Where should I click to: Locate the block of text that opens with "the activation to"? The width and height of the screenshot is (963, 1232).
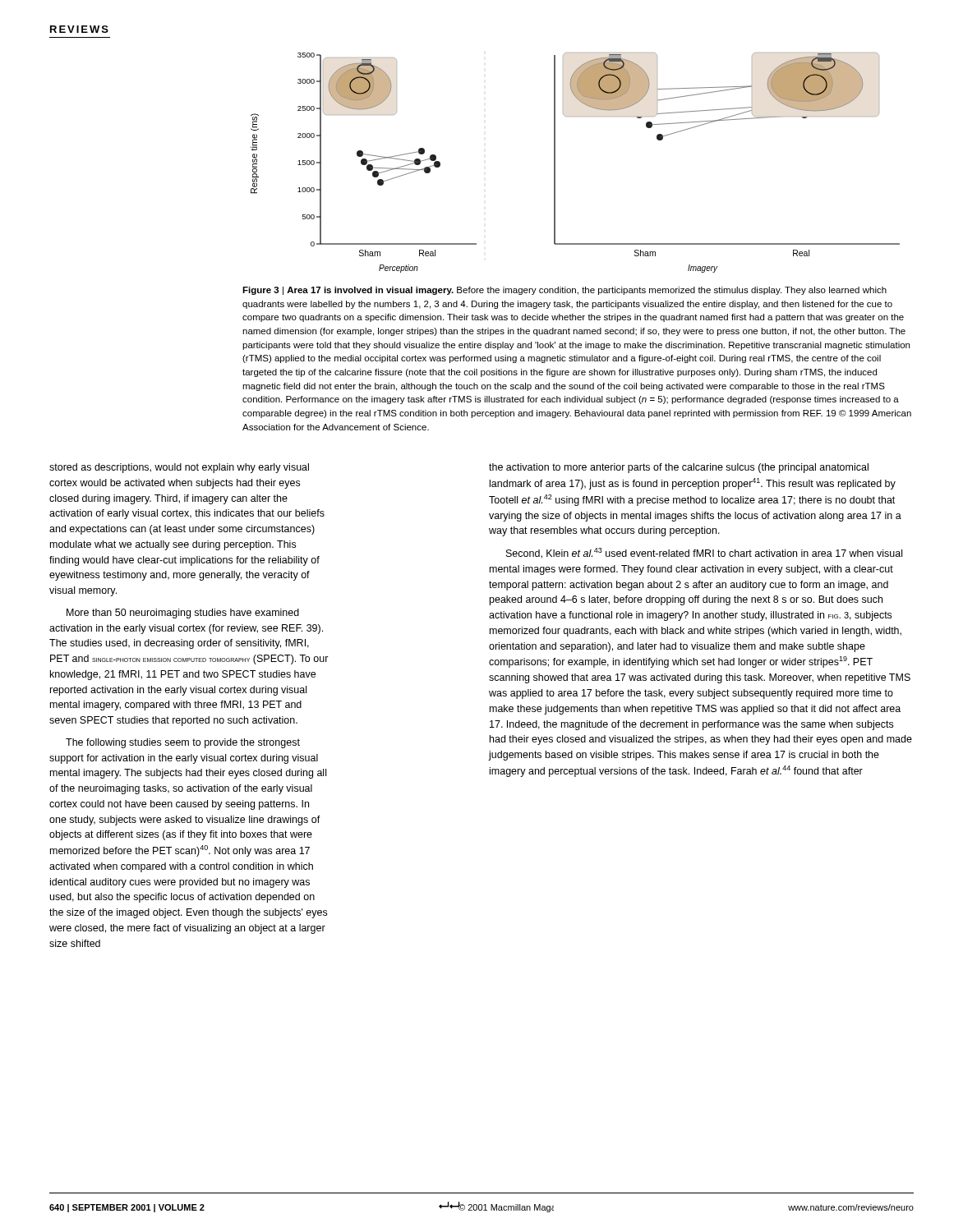700,620
